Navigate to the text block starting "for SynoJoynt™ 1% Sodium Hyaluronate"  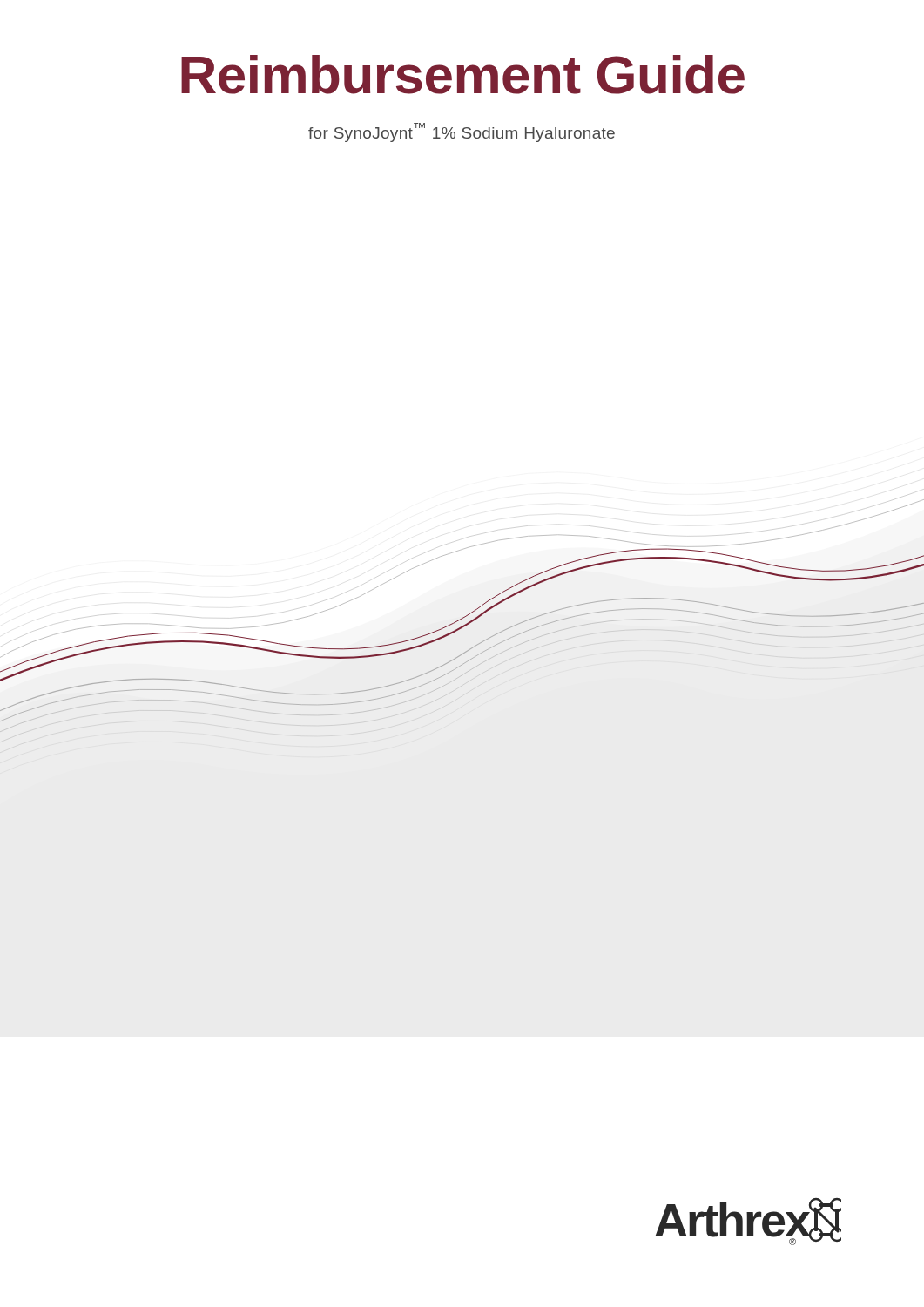(x=462, y=131)
